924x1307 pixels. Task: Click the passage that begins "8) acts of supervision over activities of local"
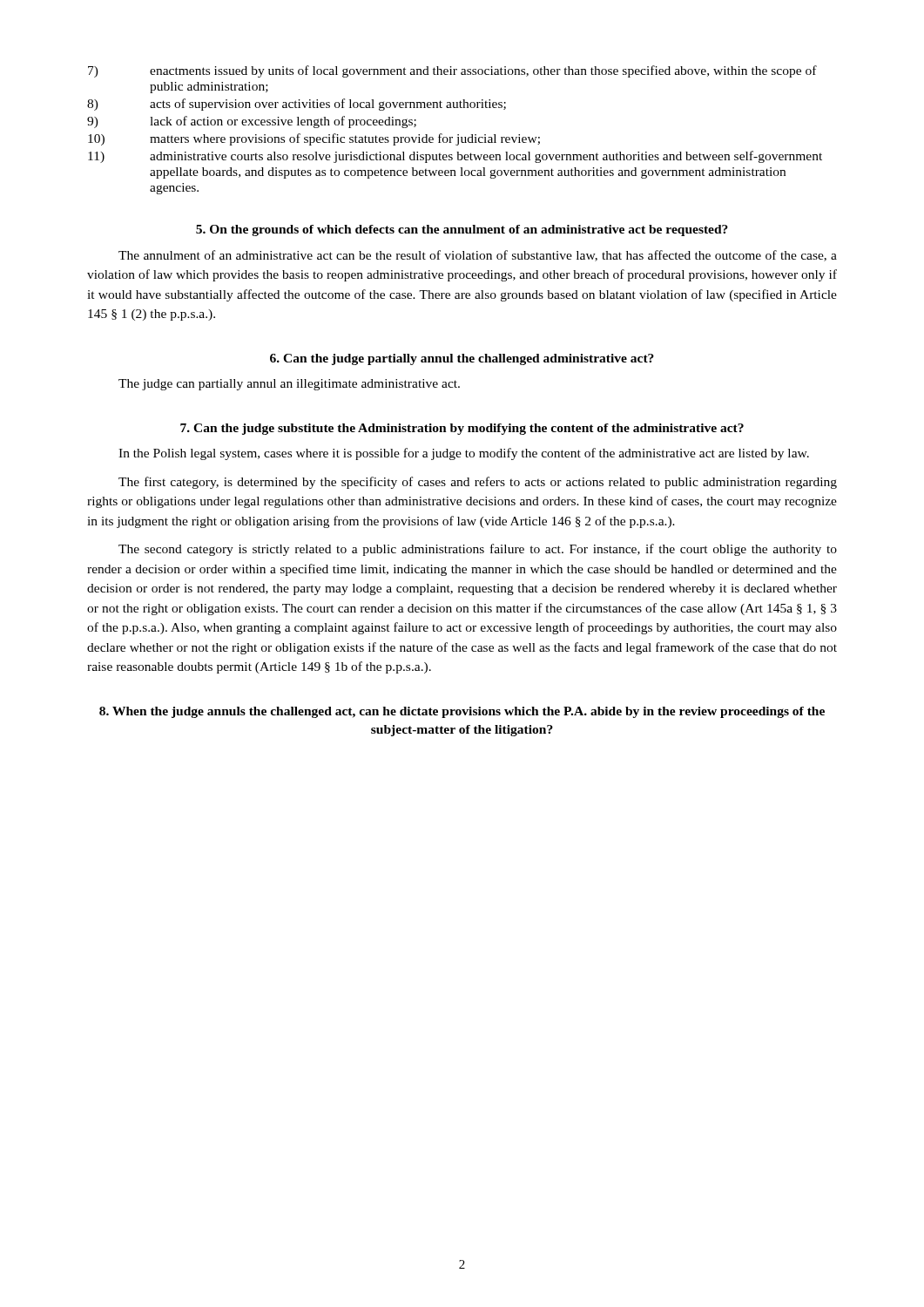click(x=462, y=104)
